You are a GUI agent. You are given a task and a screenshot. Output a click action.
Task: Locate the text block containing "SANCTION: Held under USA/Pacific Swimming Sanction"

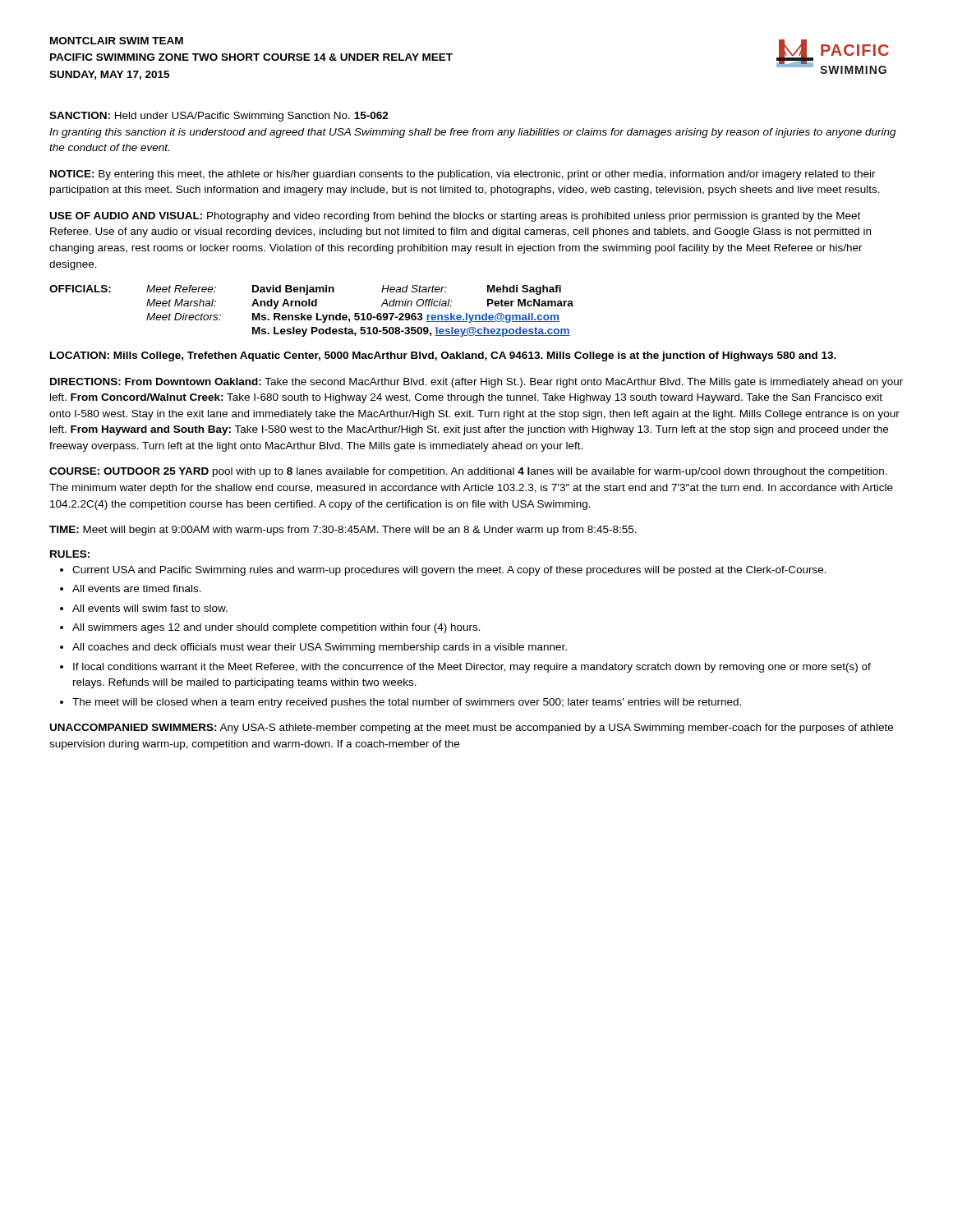pyautogui.click(x=473, y=132)
